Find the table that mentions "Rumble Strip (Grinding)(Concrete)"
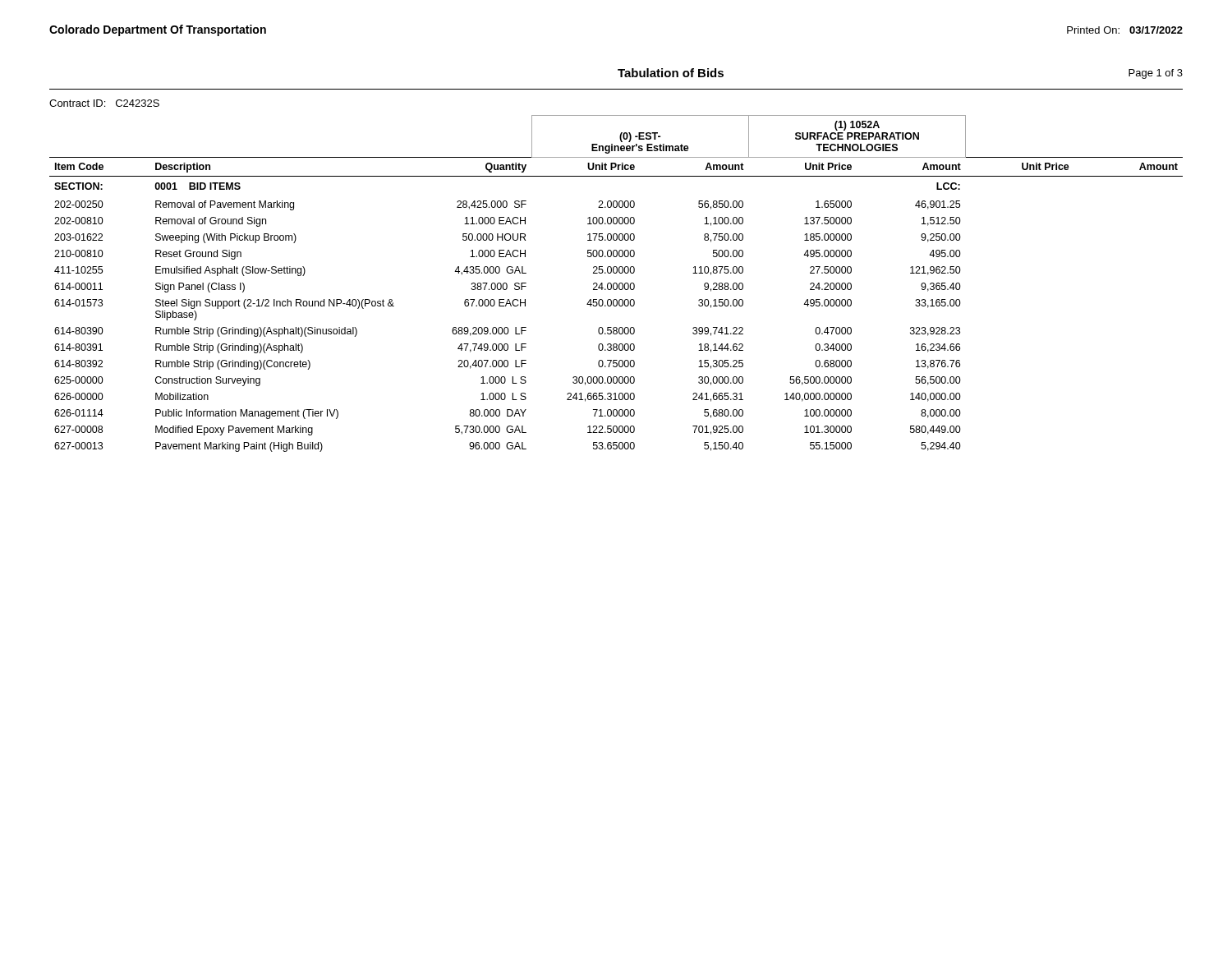 pyautogui.click(x=616, y=285)
